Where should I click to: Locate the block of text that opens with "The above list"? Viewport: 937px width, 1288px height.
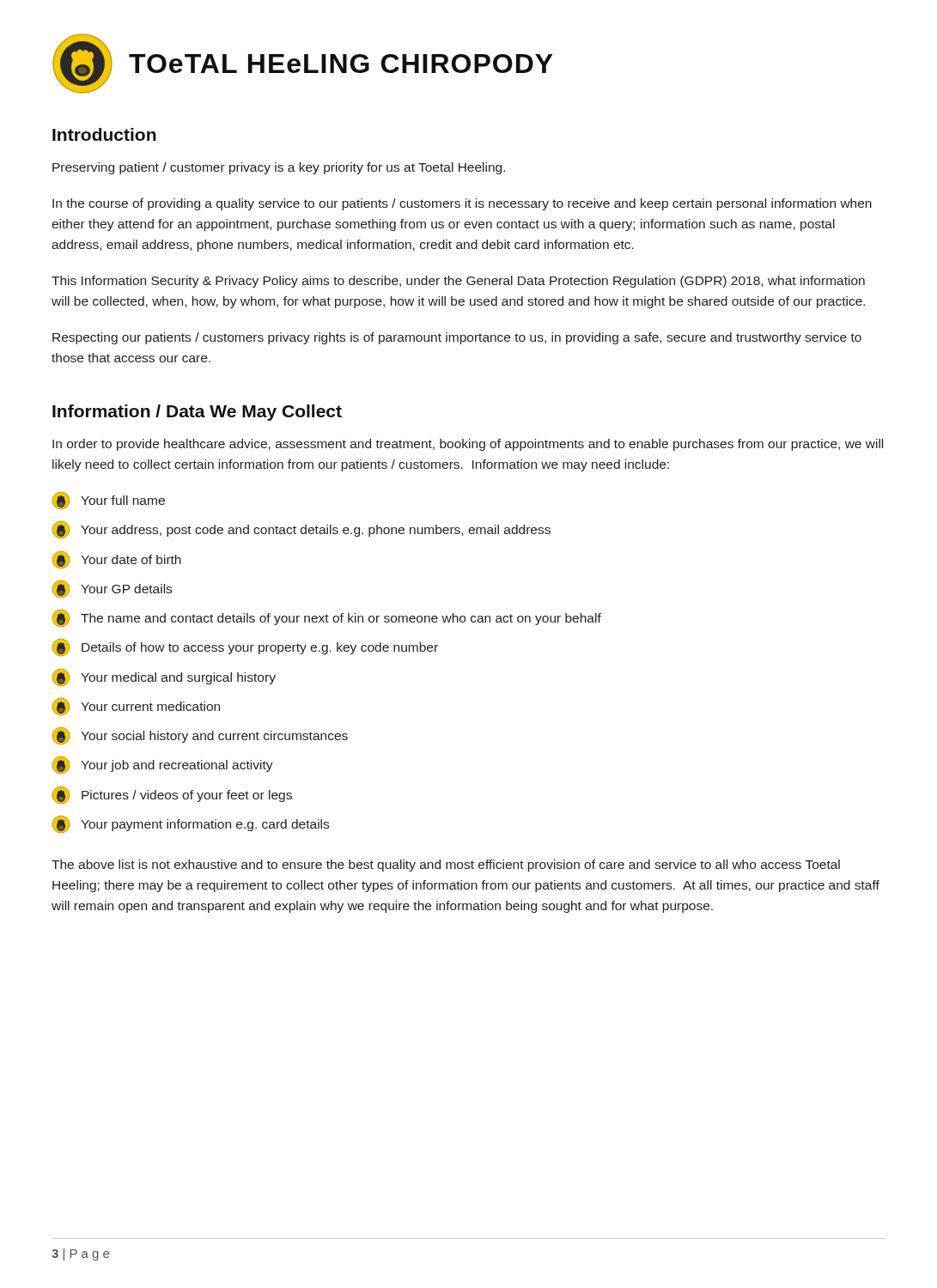tap(465, 885)
